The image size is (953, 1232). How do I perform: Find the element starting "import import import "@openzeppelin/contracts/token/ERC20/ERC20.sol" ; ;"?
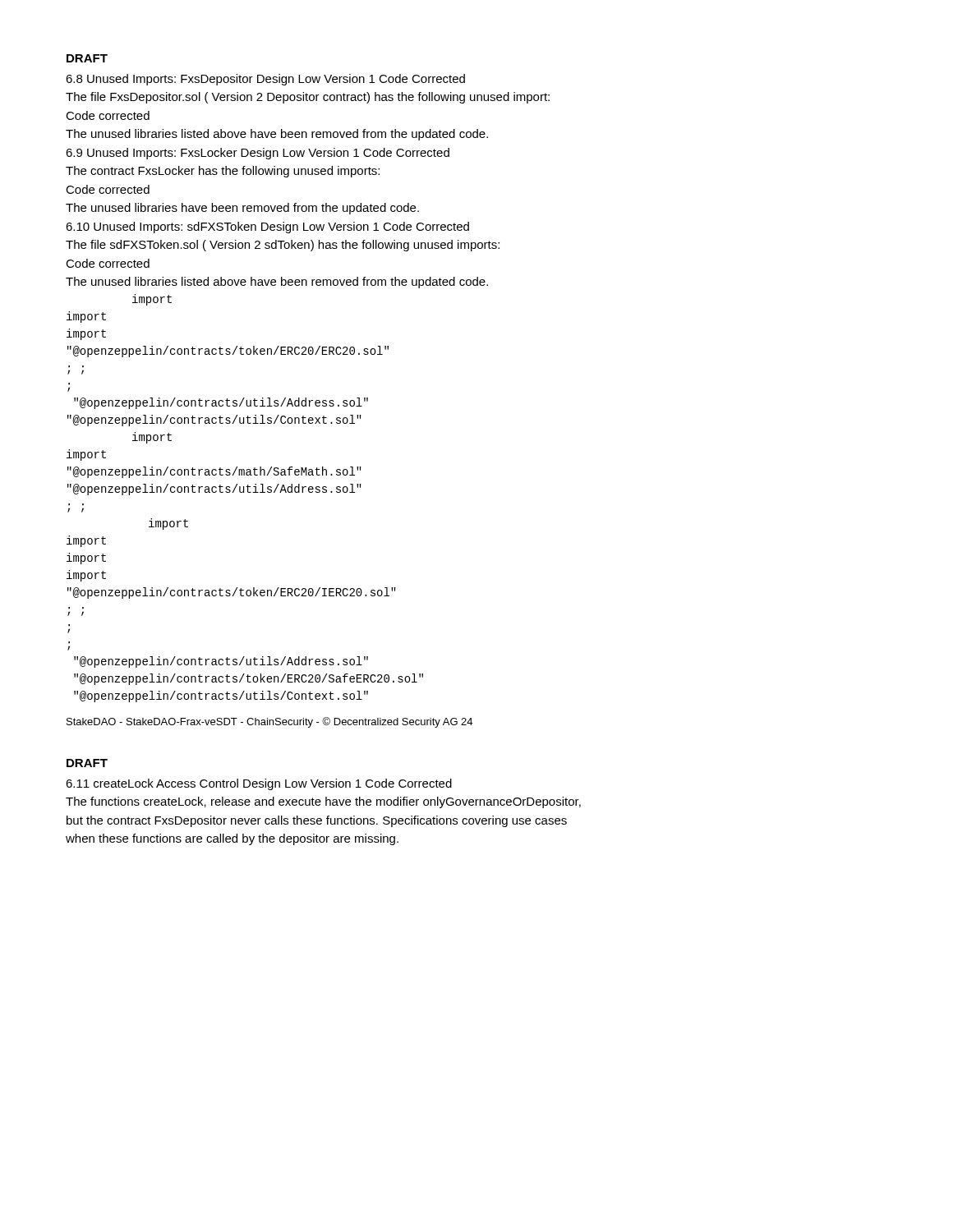click(x=152, y=300)
